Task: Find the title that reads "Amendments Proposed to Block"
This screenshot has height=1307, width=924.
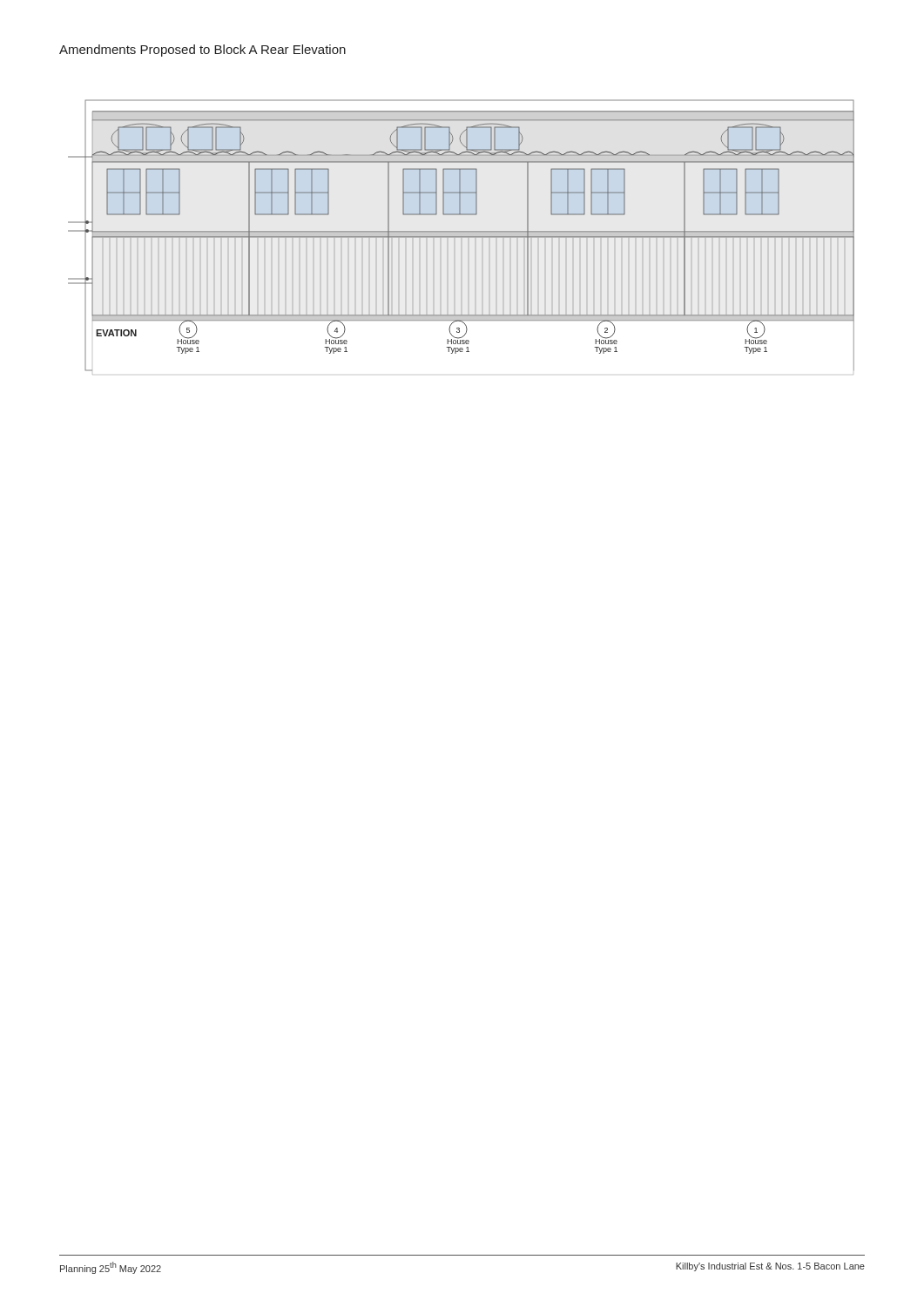Action: (203, 49)
